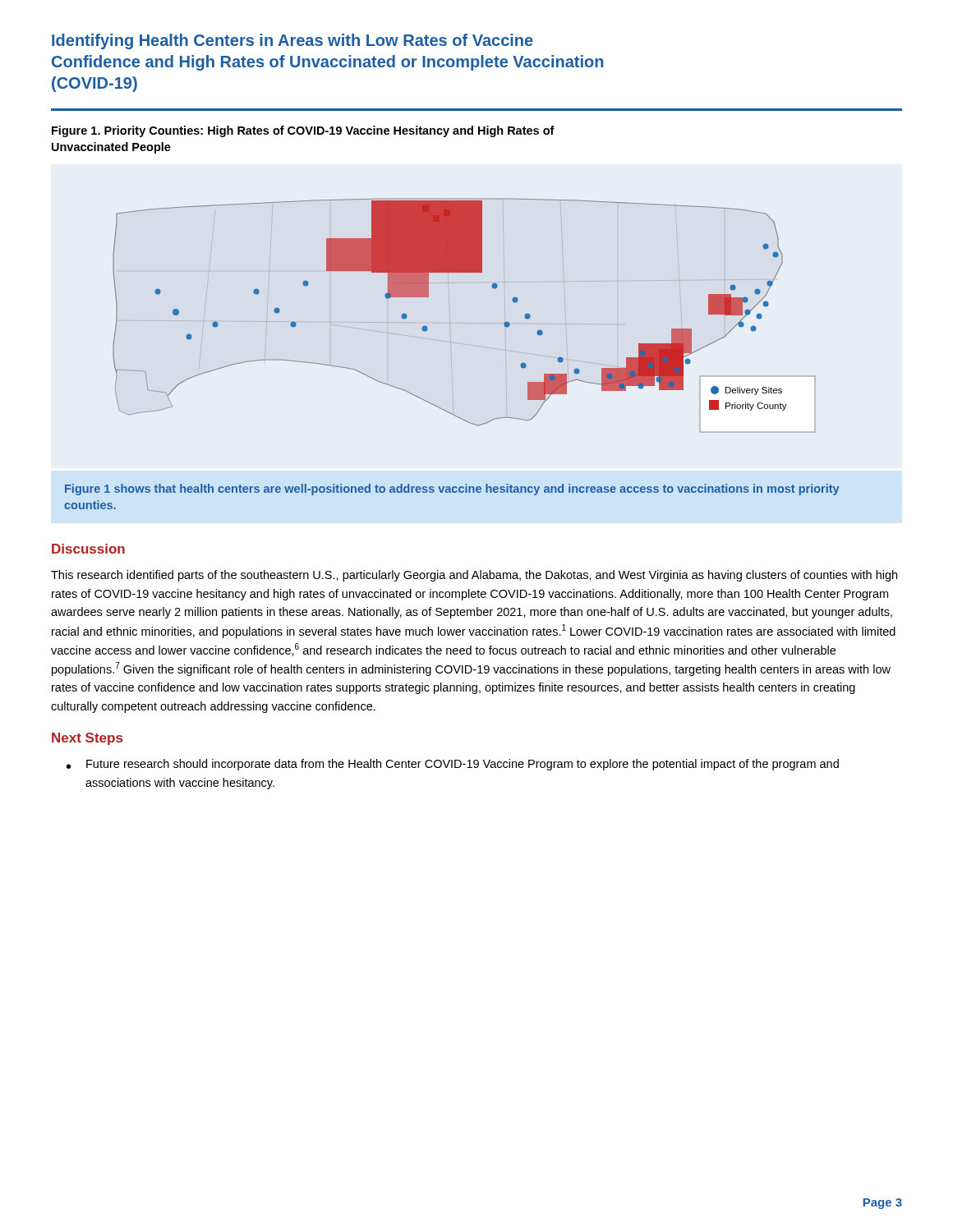Select the caption with the text "Figure 1. Priority"
Screen dimensions: 1232x953
click(302, 139)
